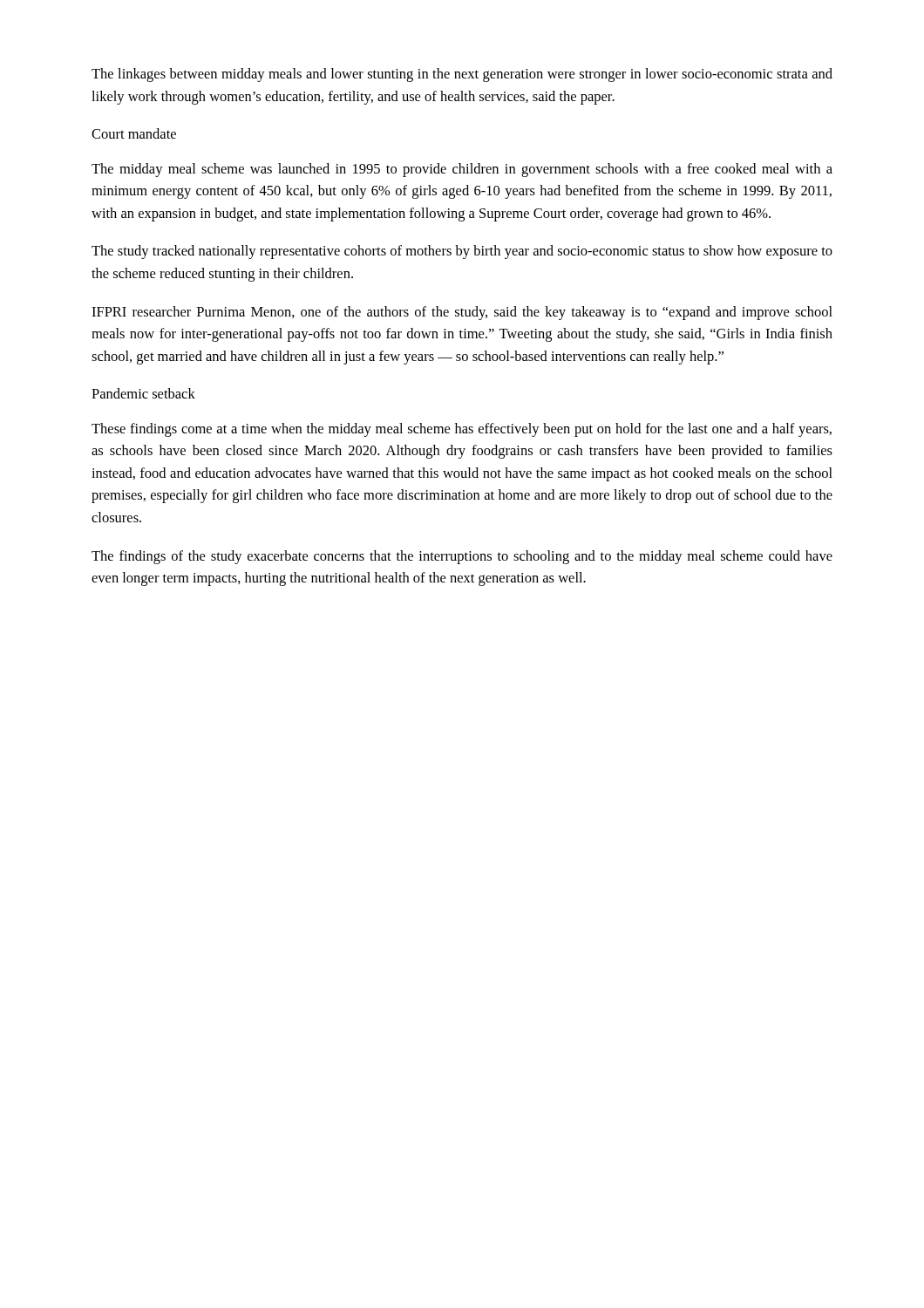Image resolution: width=924 pixels, height=1308 pixels.
Task: Navigate to the region starting "Pandemic setback"
Action: tap(143, 394)
